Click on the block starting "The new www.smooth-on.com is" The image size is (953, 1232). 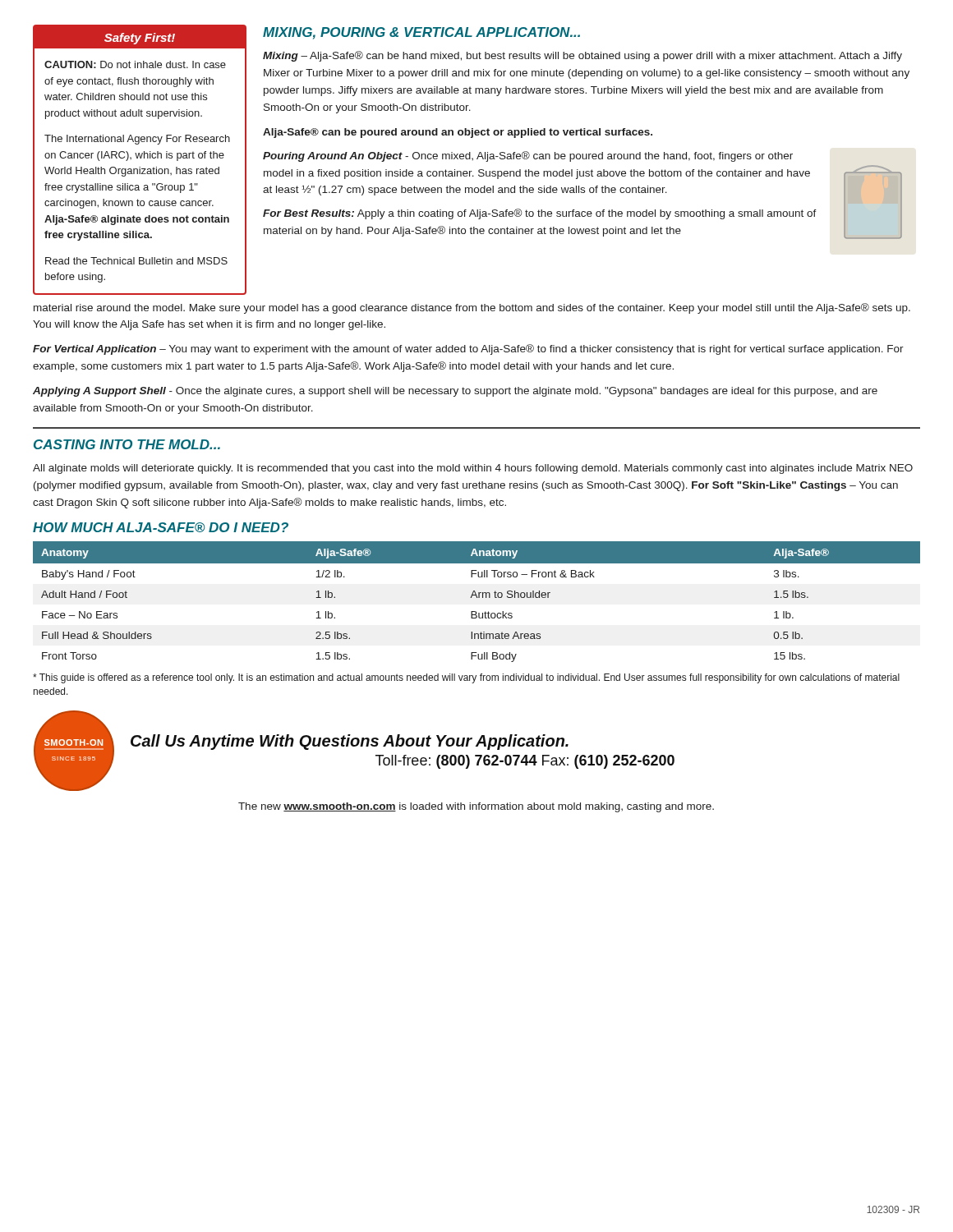[476, 806]
